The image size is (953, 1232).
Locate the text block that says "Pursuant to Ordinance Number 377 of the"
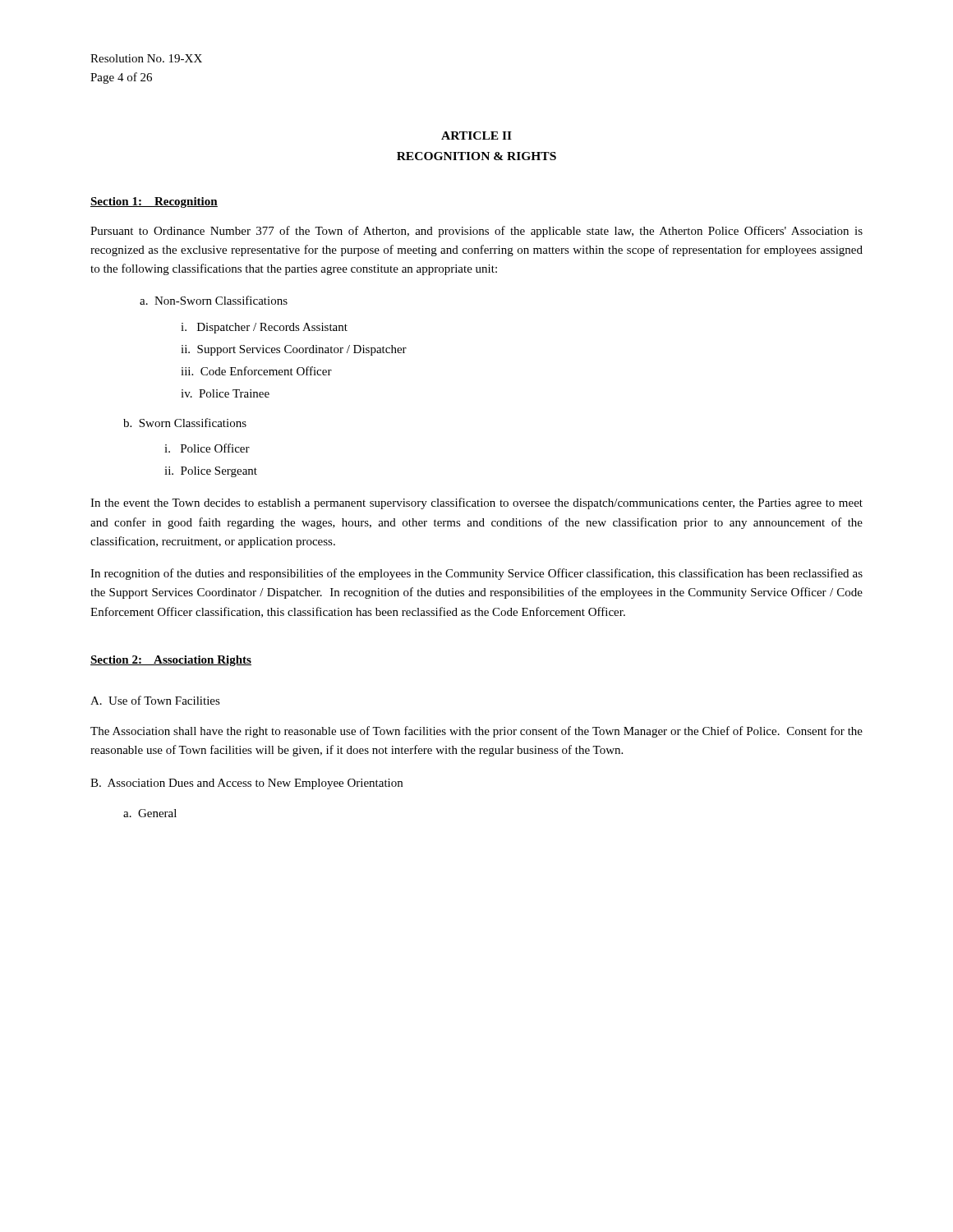click(476, 250)
